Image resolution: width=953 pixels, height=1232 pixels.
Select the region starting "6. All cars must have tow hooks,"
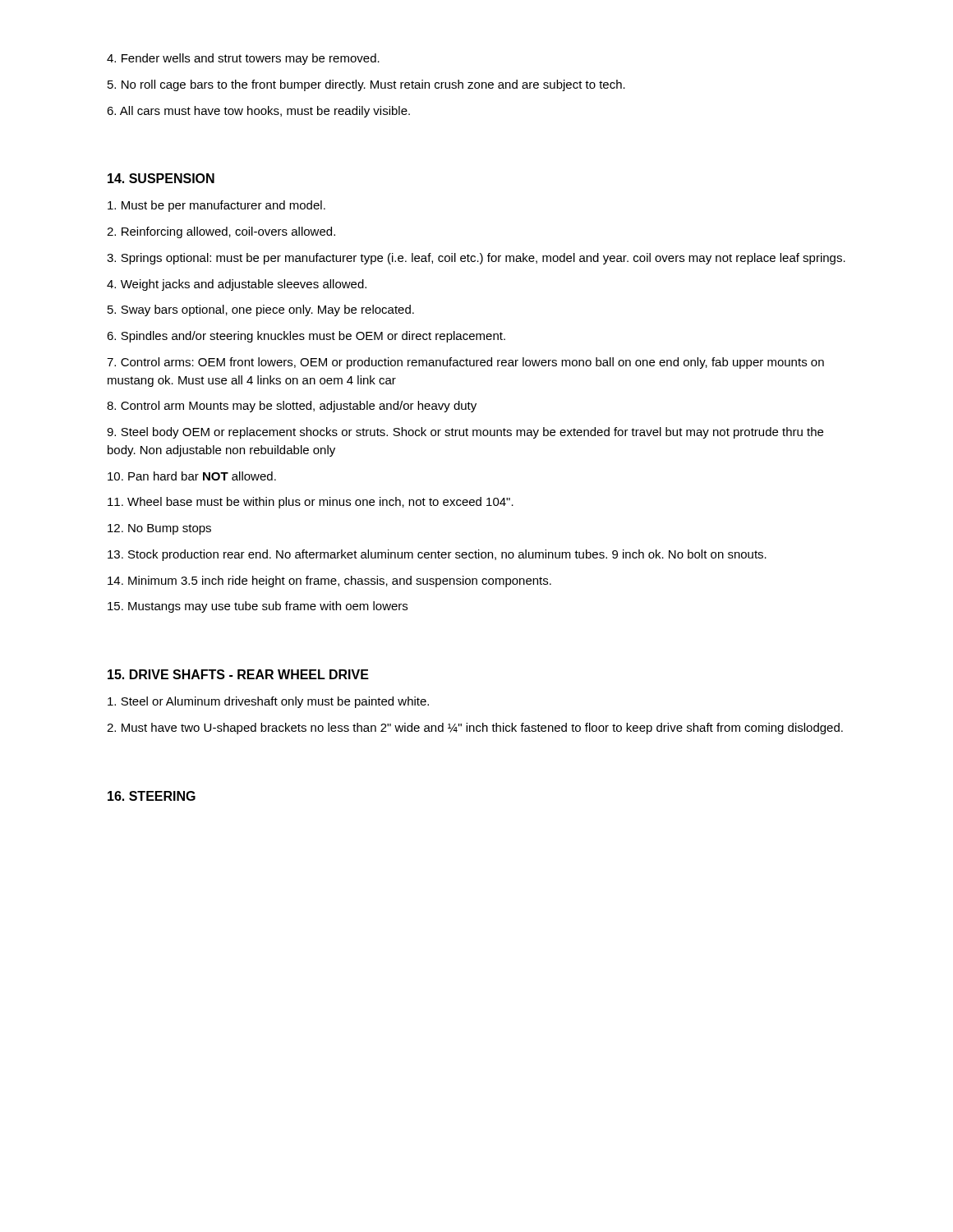(x=259, y=110)
